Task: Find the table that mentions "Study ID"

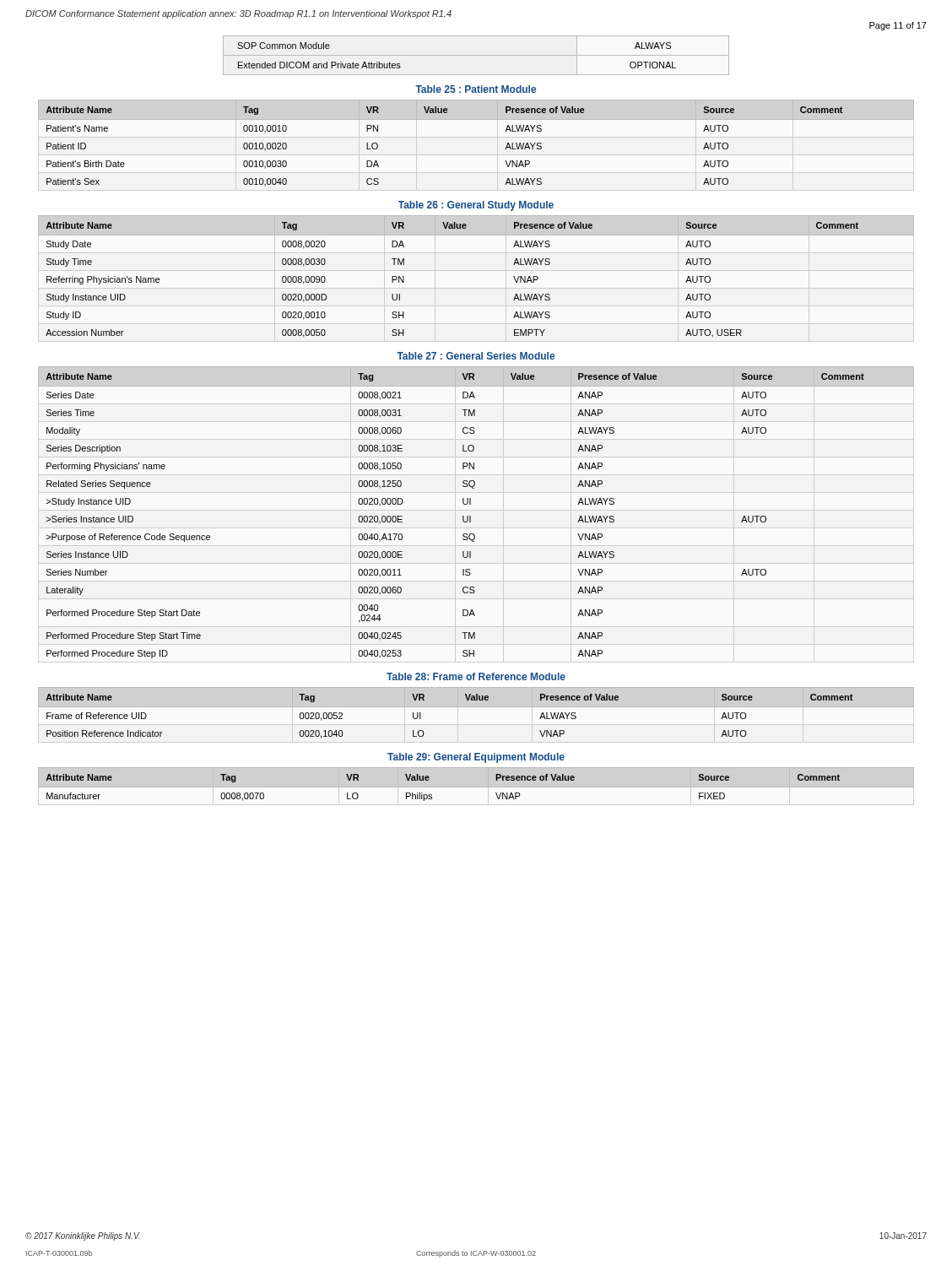Action: pyautogui.click(x=476, y=279)
